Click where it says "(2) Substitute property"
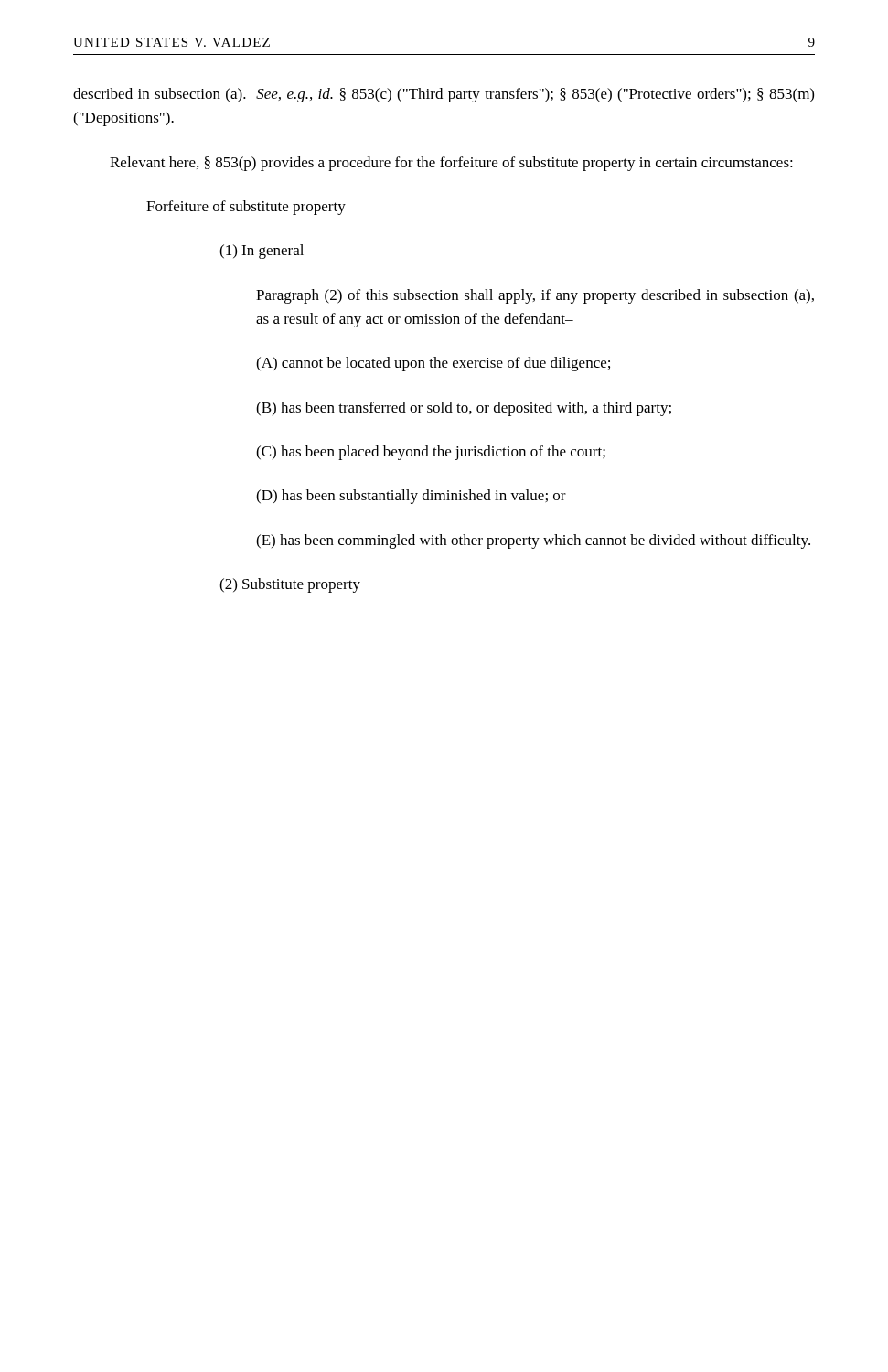Screen dimensions: 1372x888 [290, 584]
